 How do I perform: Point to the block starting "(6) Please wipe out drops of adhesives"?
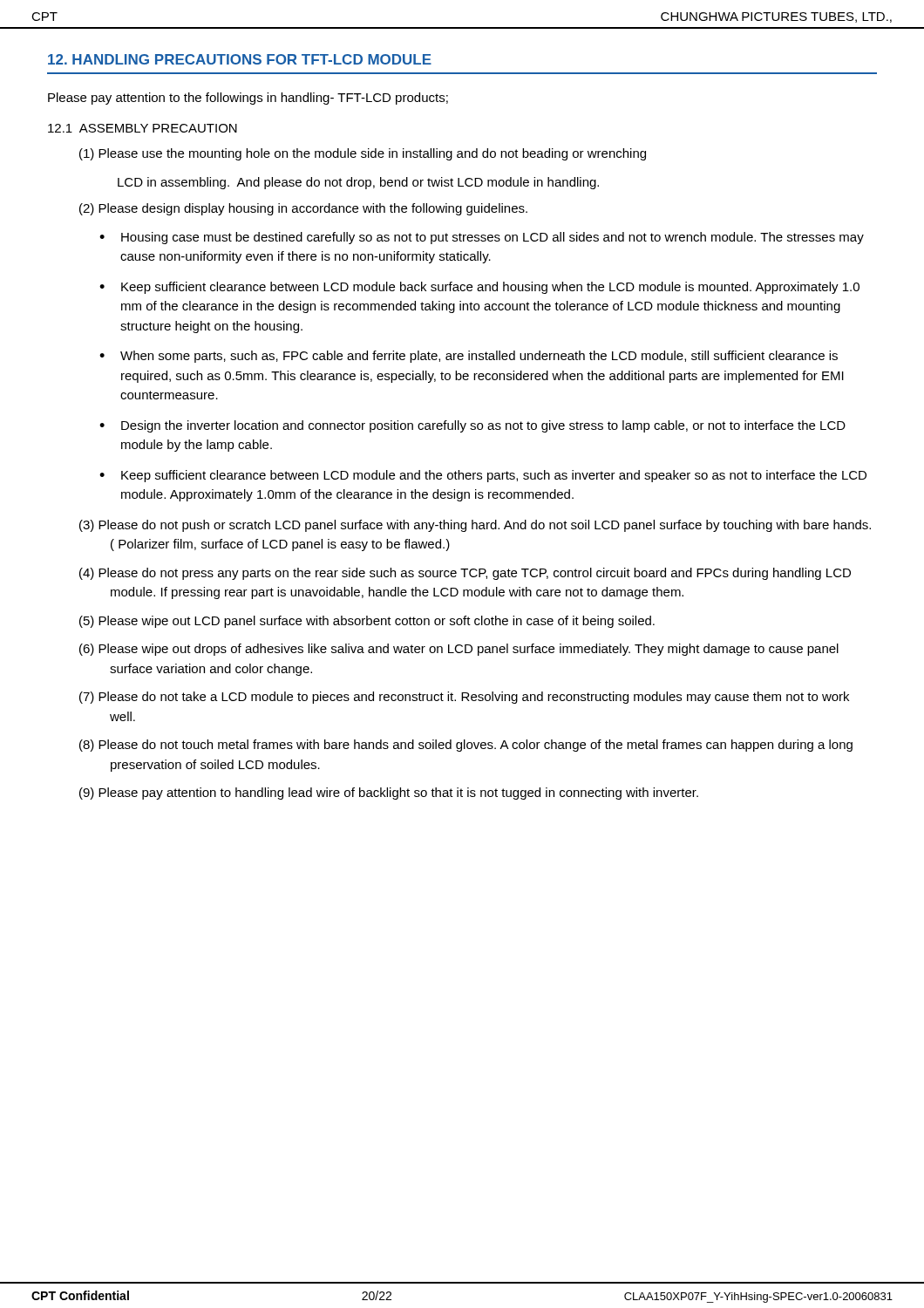[x=459, y=658]
